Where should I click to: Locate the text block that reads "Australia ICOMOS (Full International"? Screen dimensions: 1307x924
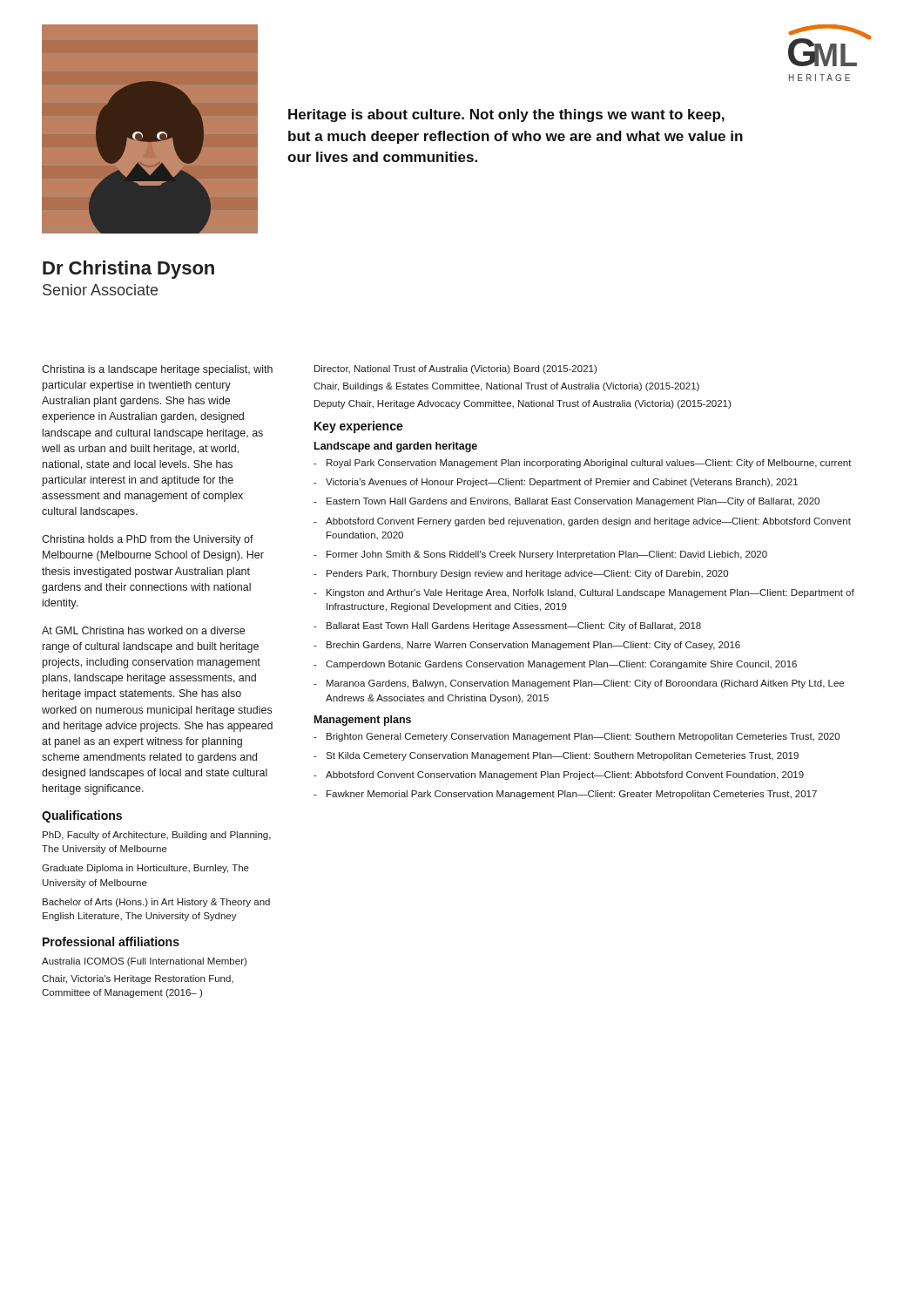[144, 961]
